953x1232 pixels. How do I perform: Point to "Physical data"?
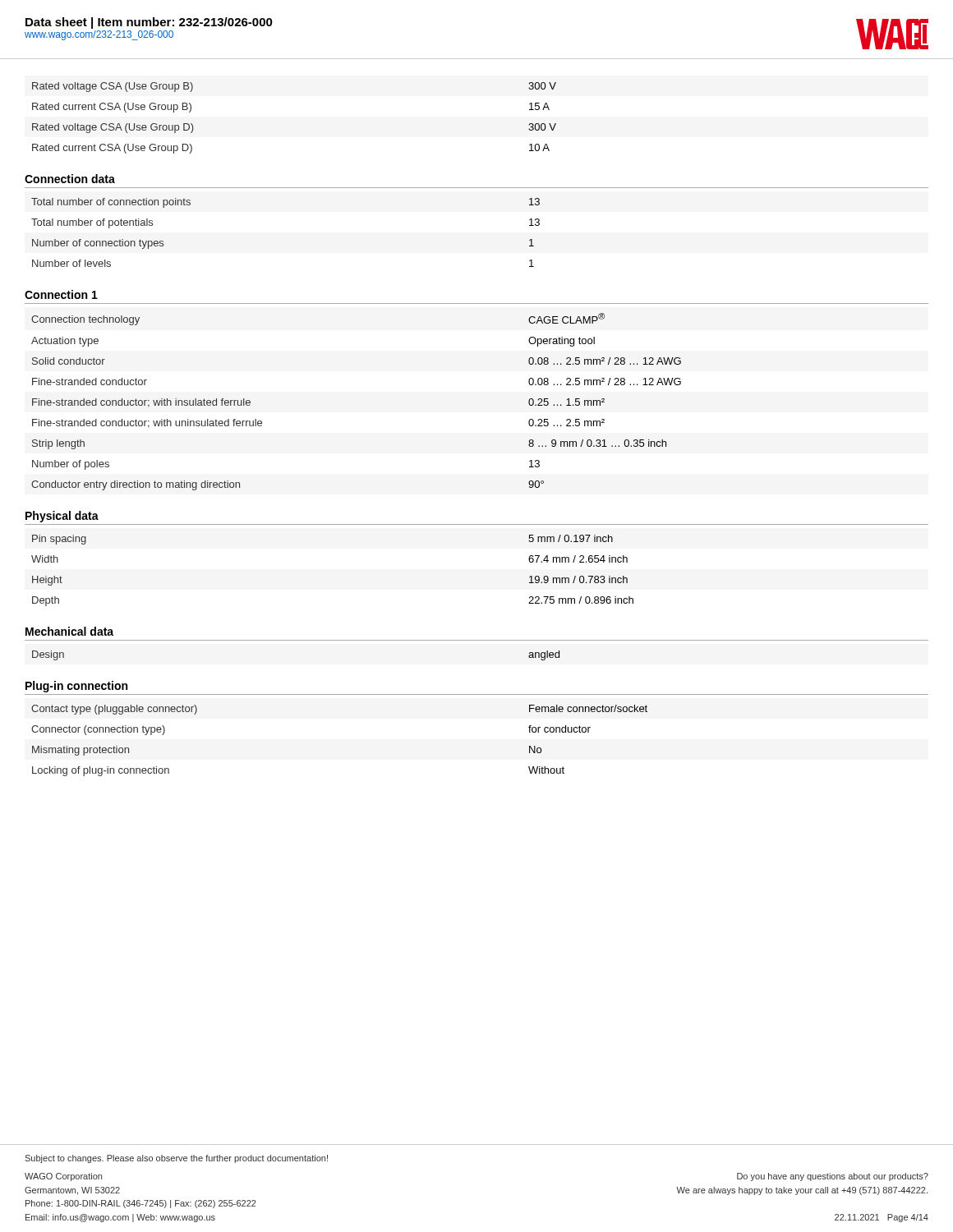pos(61,516)
